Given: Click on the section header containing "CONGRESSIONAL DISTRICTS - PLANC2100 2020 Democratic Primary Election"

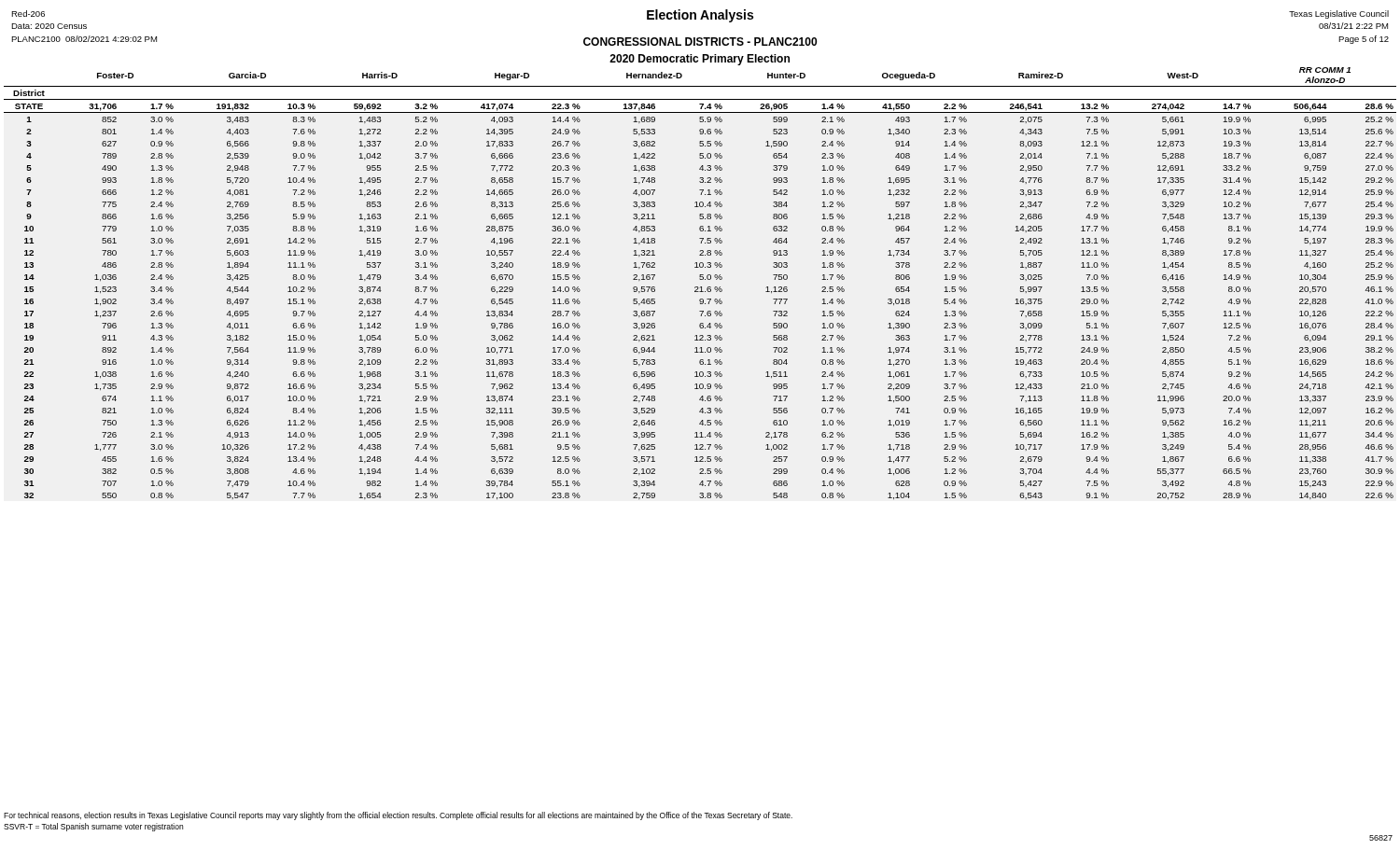Looking at the screenshot, I should [700, 50].
